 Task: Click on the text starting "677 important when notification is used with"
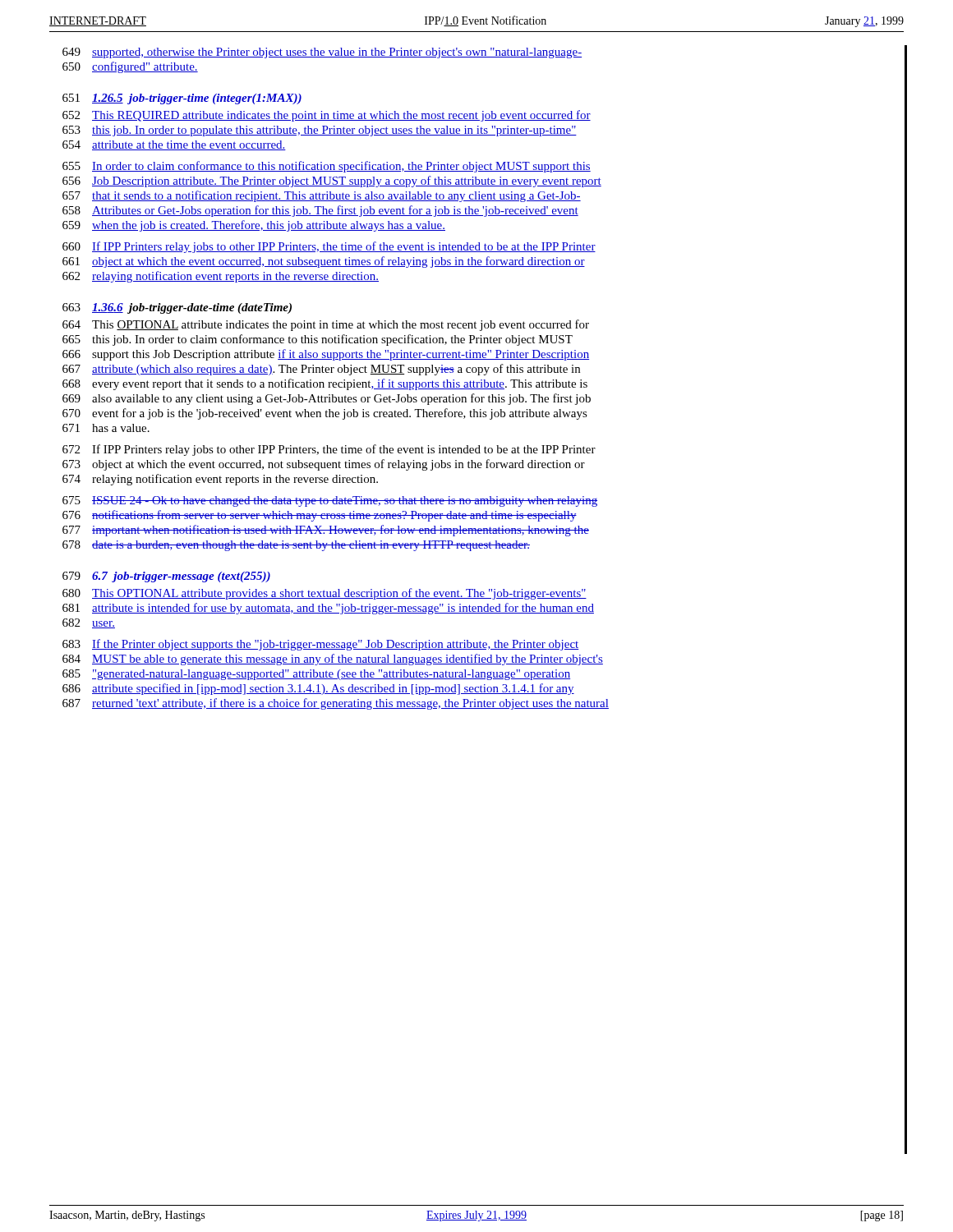(x=476, y=530)
